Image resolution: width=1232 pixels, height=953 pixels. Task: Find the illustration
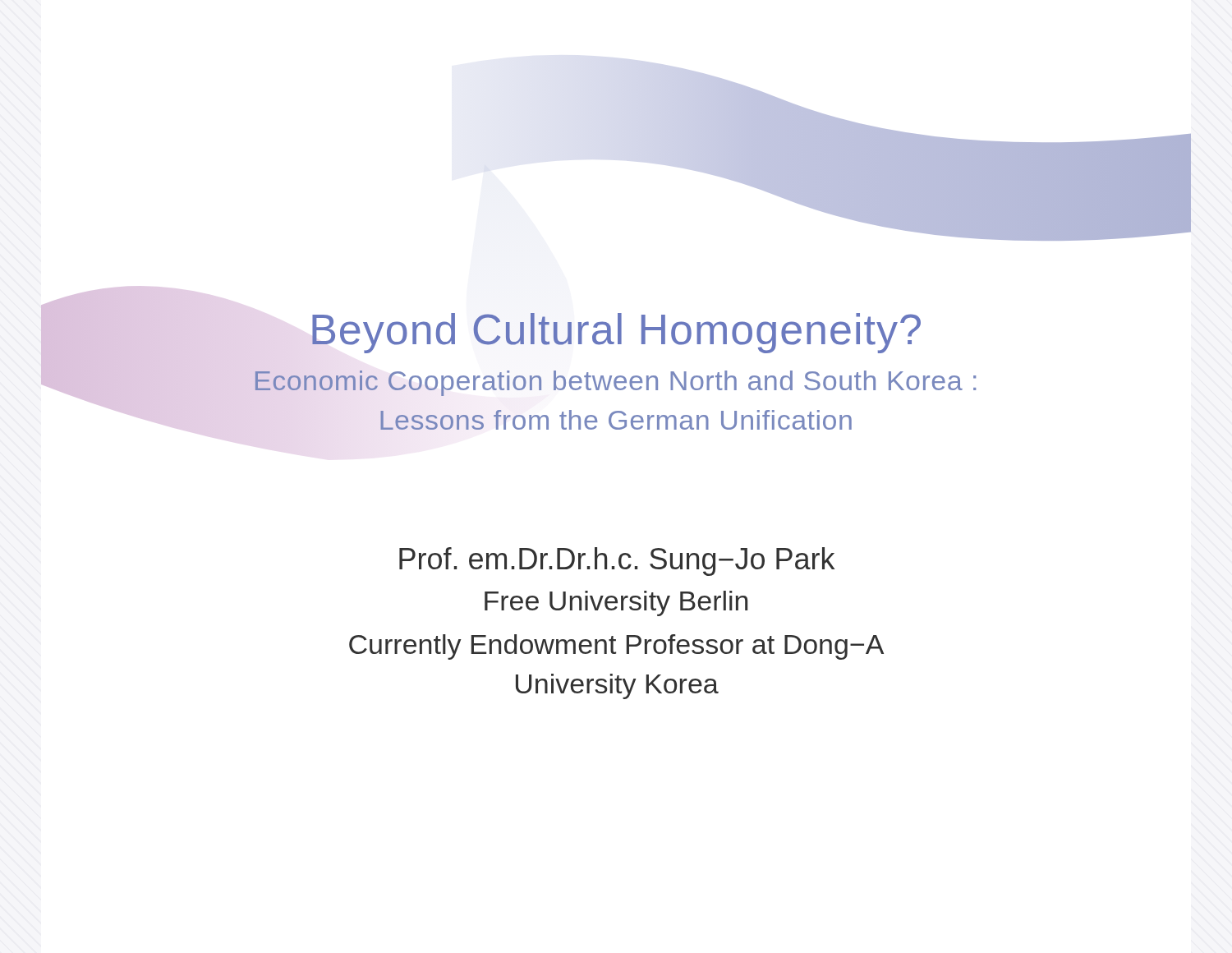click(616, 255)
